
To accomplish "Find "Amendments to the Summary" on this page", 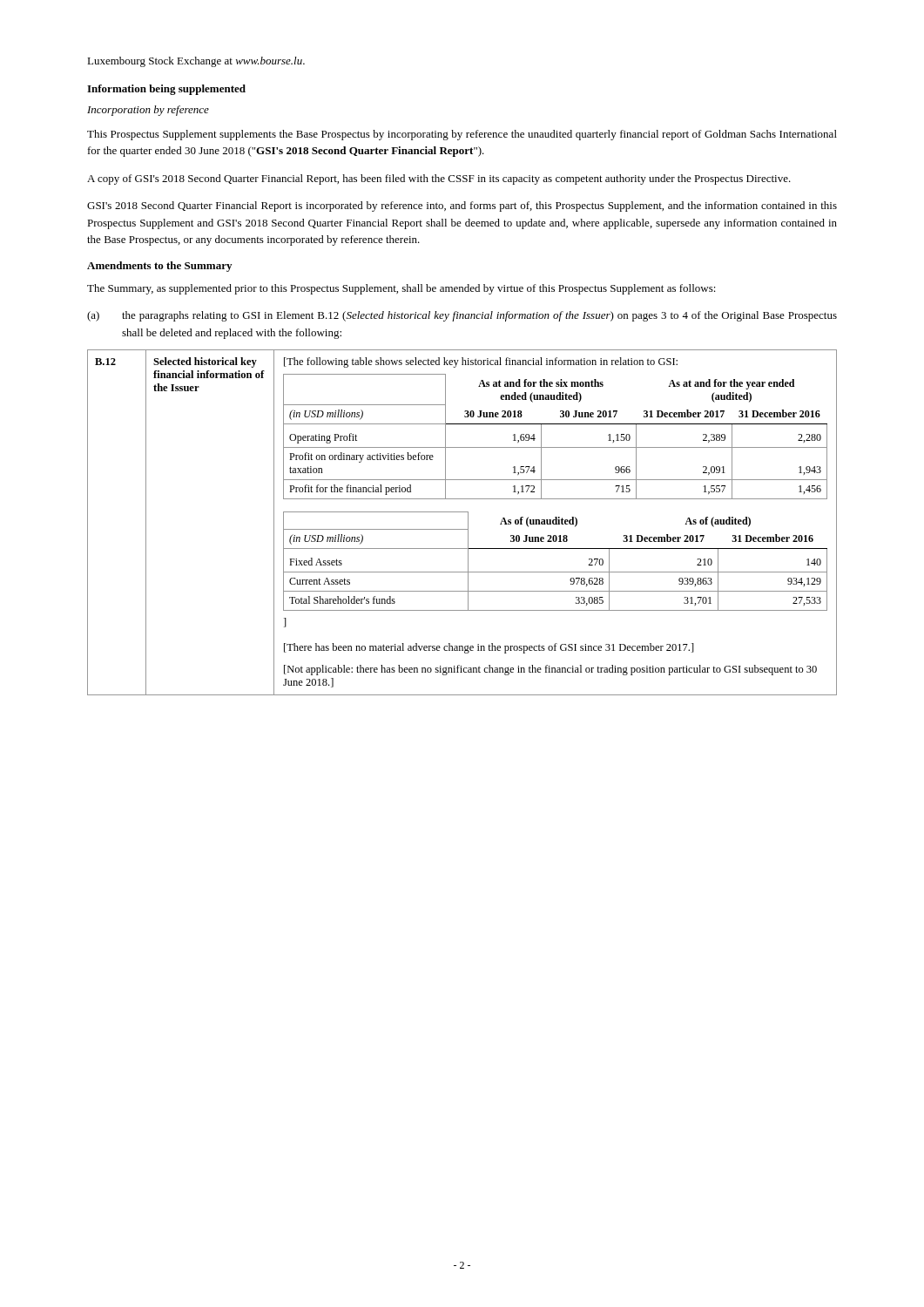I will click(x=160, y=265).
